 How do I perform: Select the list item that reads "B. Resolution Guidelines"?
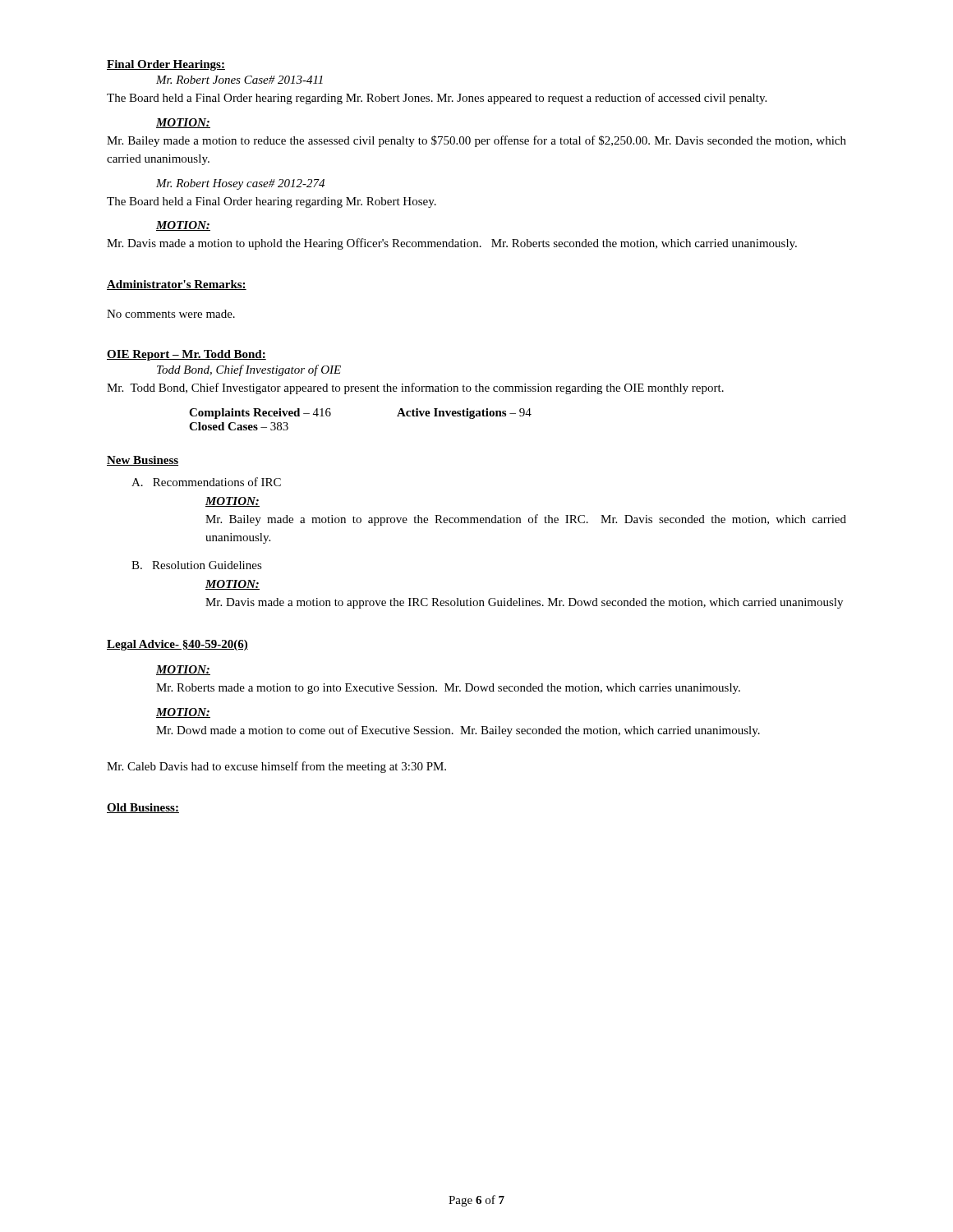[197, 565]
